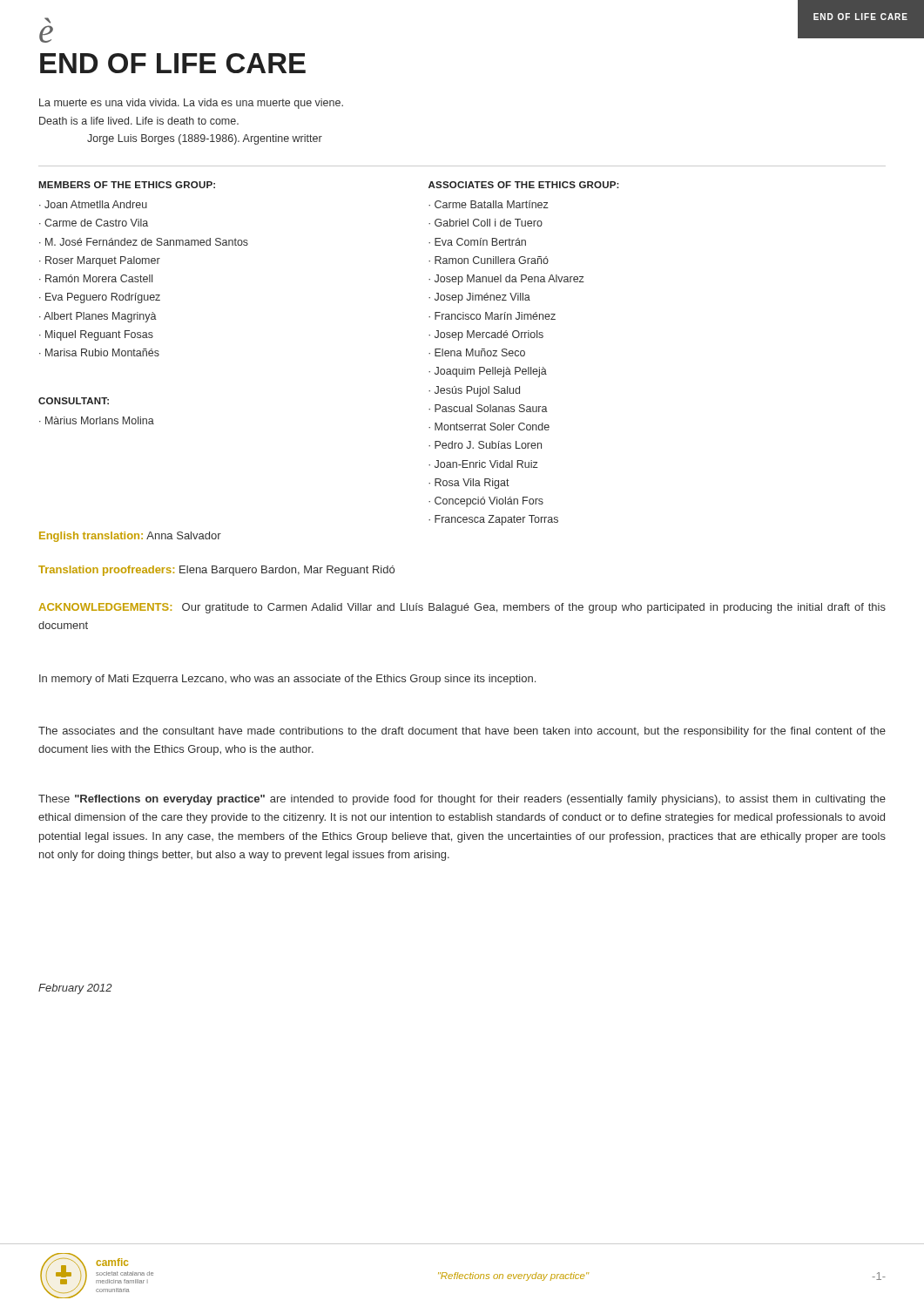
Task: Point to "MEMBERS OF THE ETHICS GROUP:"
Action: 127,185
